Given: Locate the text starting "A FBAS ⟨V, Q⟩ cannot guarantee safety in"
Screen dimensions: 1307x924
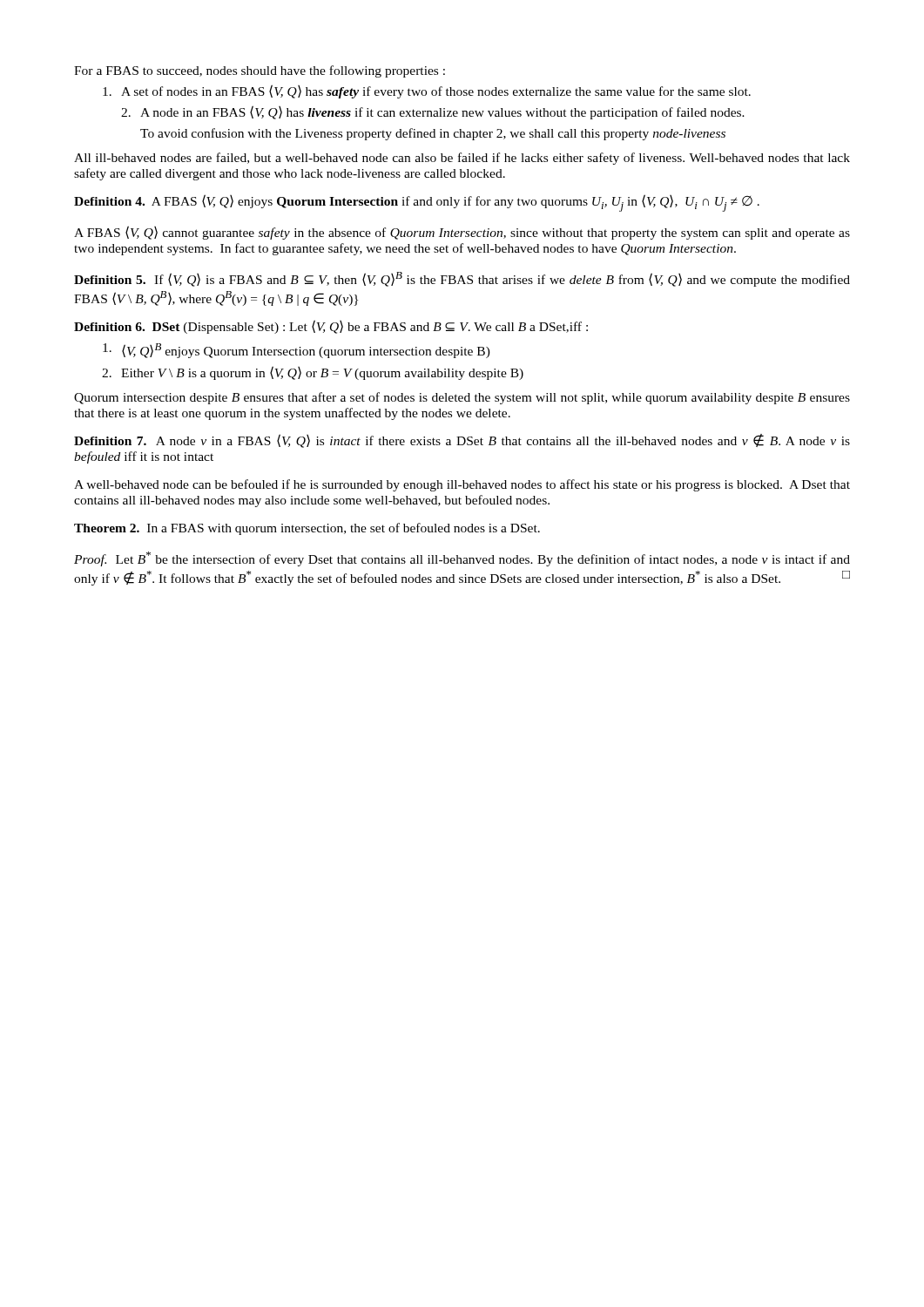Looking at the screenshot, I should tap(462, 240).
